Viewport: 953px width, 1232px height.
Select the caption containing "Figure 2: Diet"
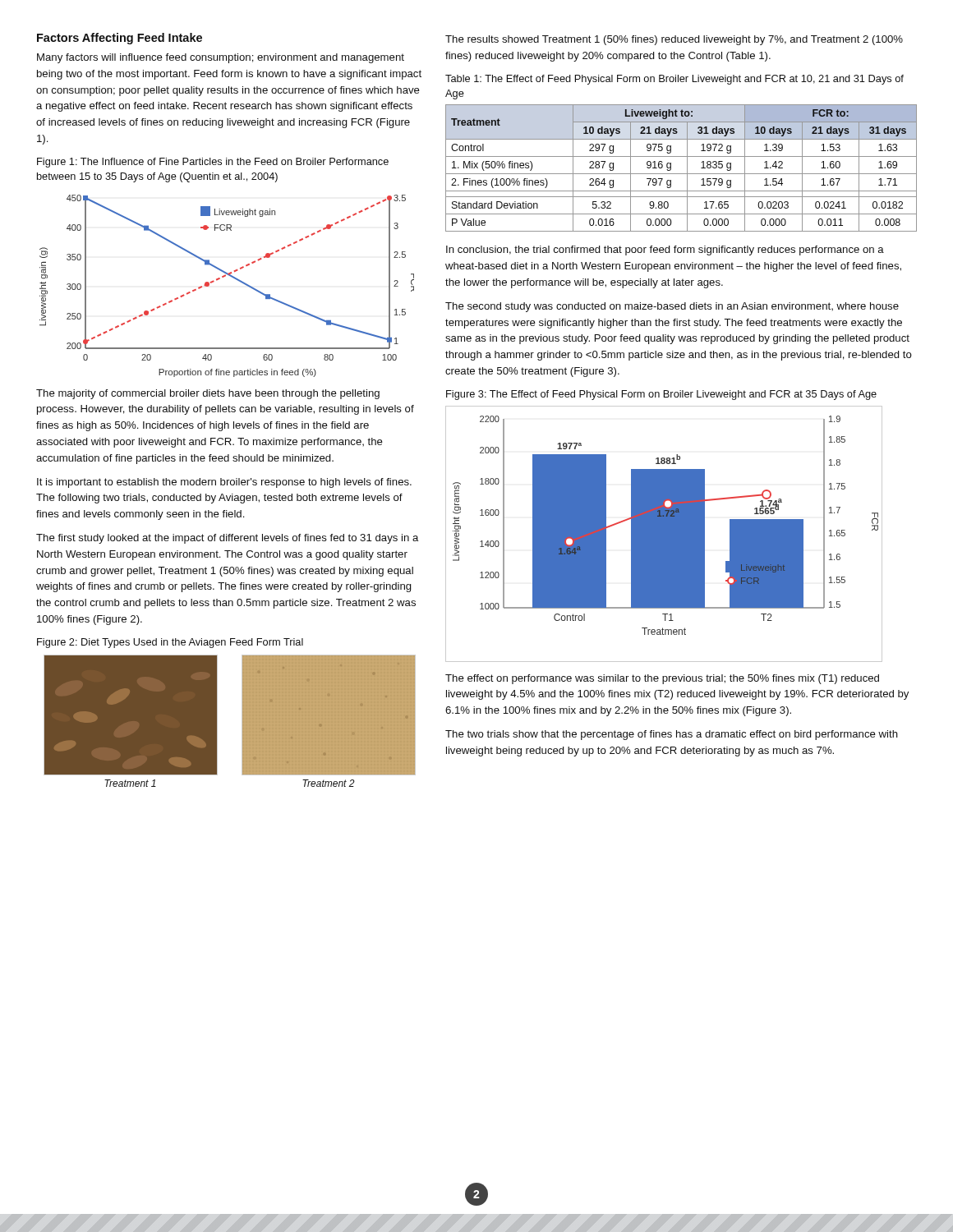(x=170, y=642)
